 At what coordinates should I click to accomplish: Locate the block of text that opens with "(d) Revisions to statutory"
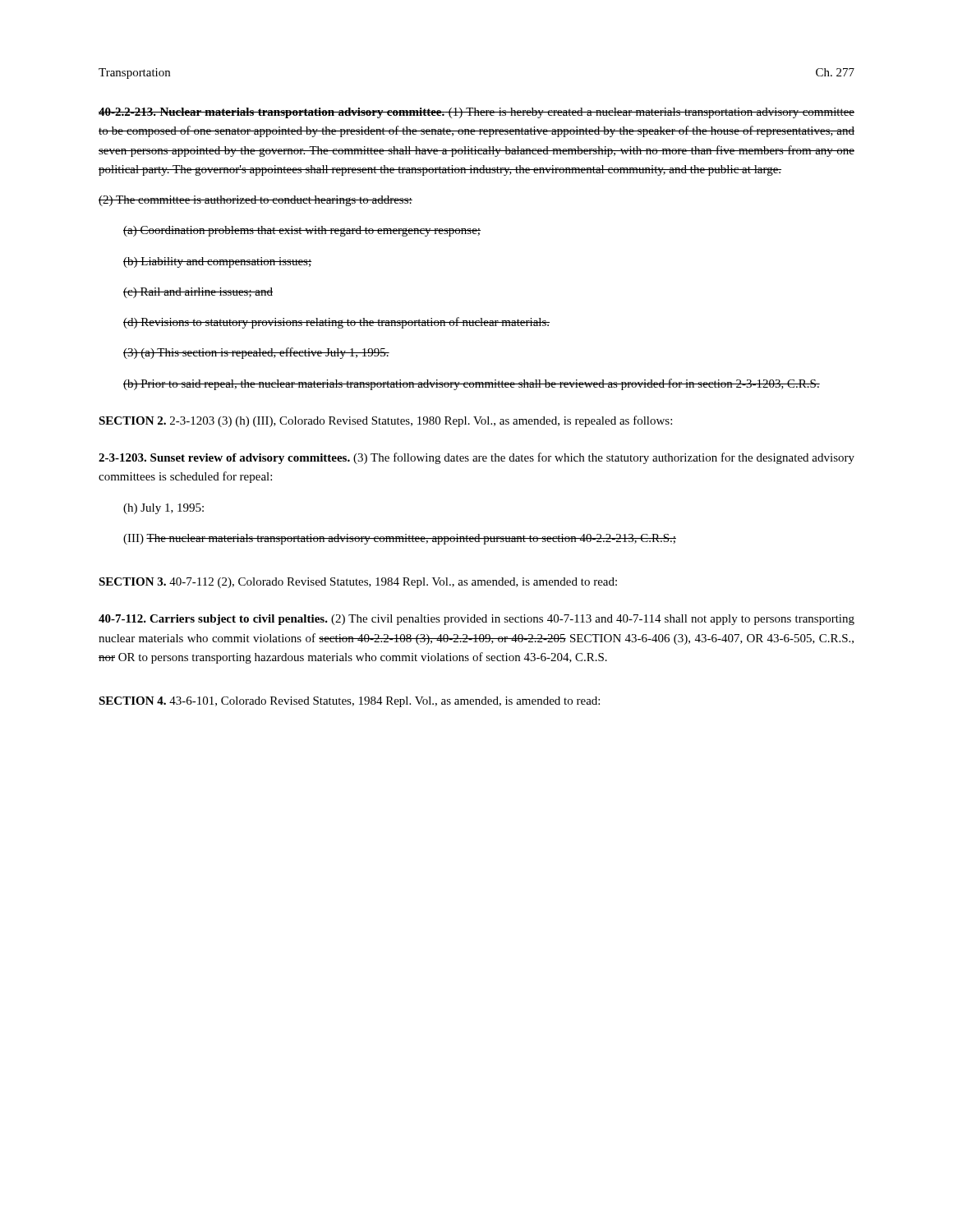point(336,322)
